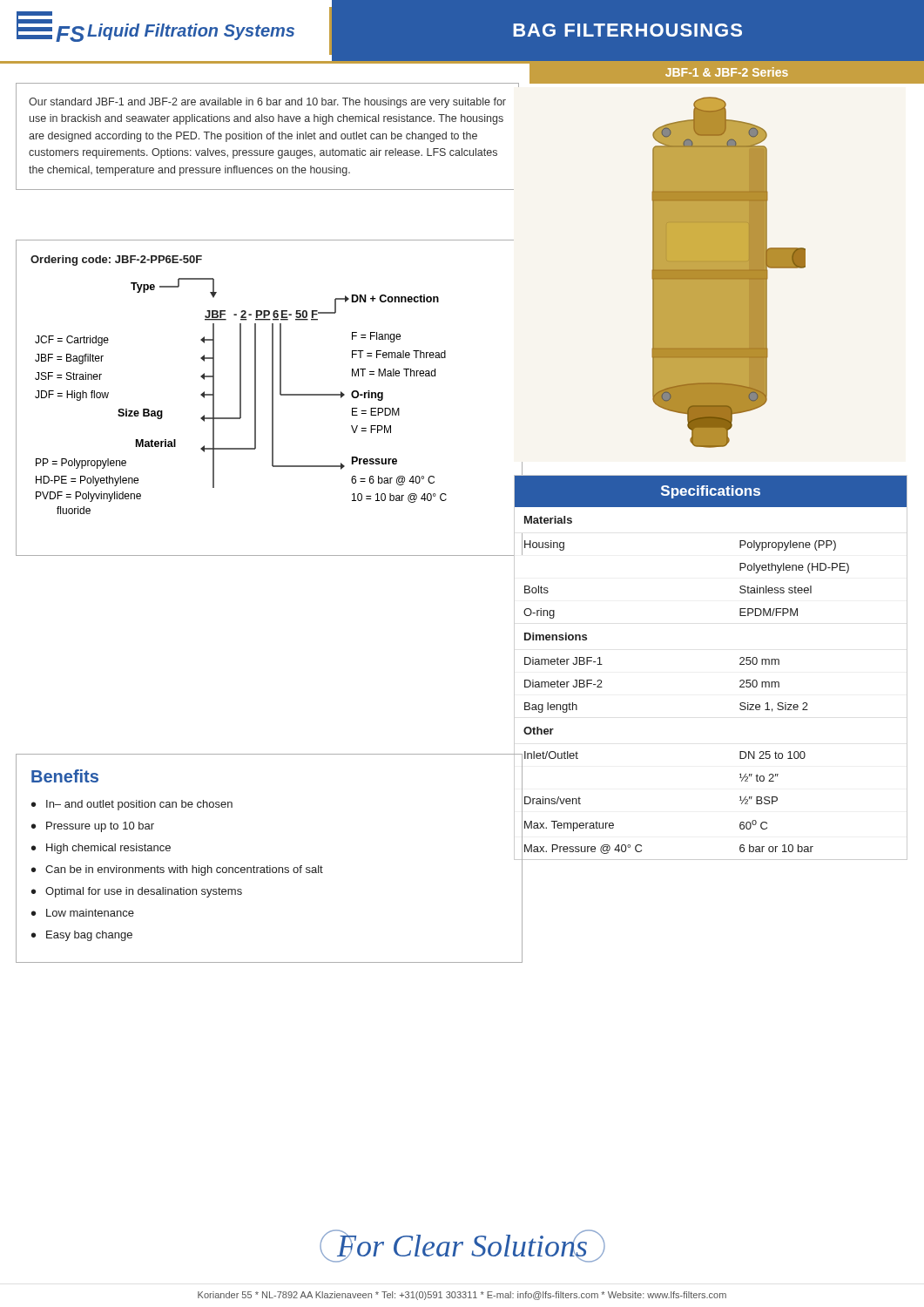Image resolution: width=924 pixels, height=1307 pixels.
Task: Find the element starting "Ordering code: JBF-2-PP6E-50F"
Action: coord(116,259)
